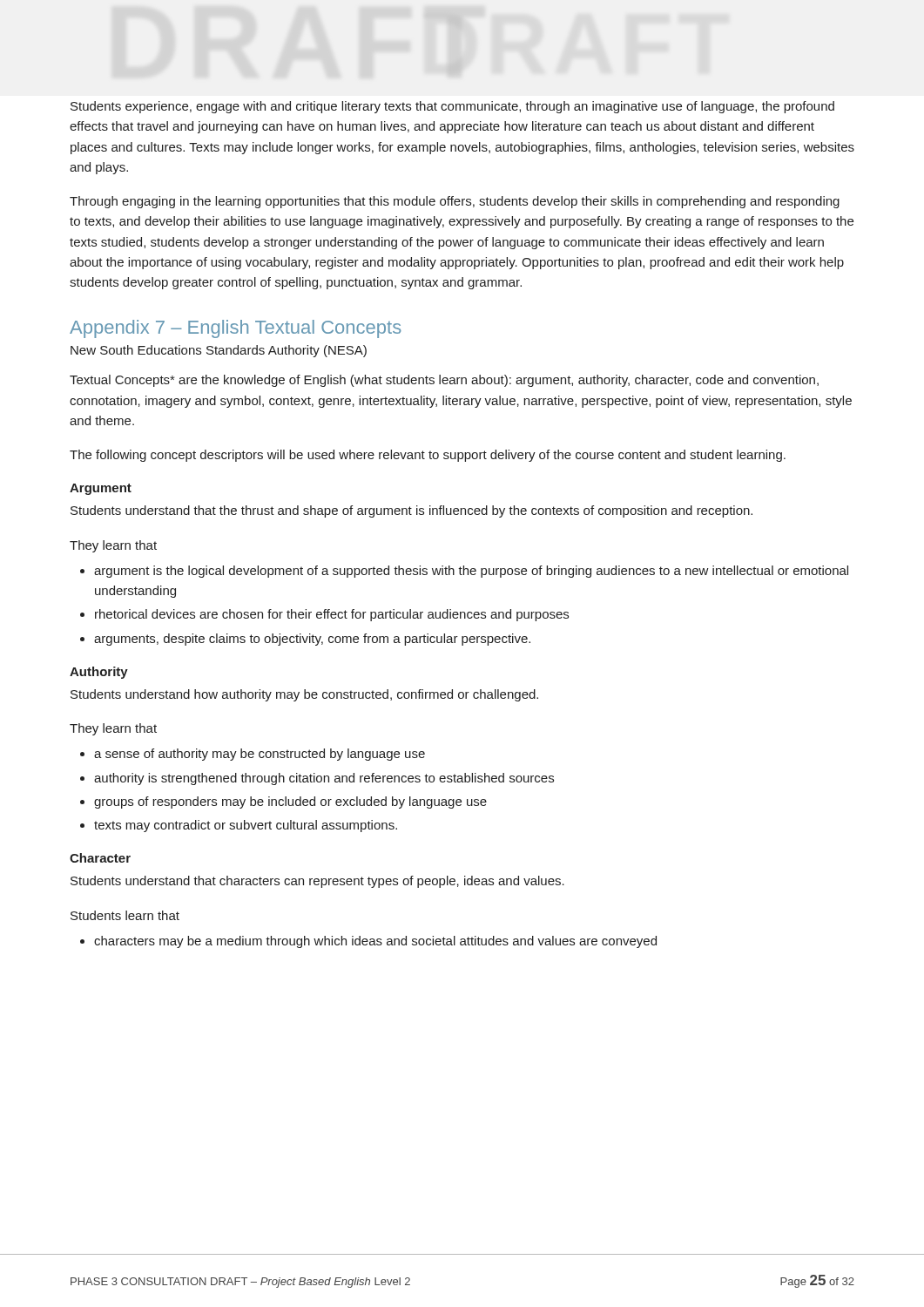Where is the passage that starts "The following concept descriptors will be used"?
924x1307 pixels.
(428, 454)
